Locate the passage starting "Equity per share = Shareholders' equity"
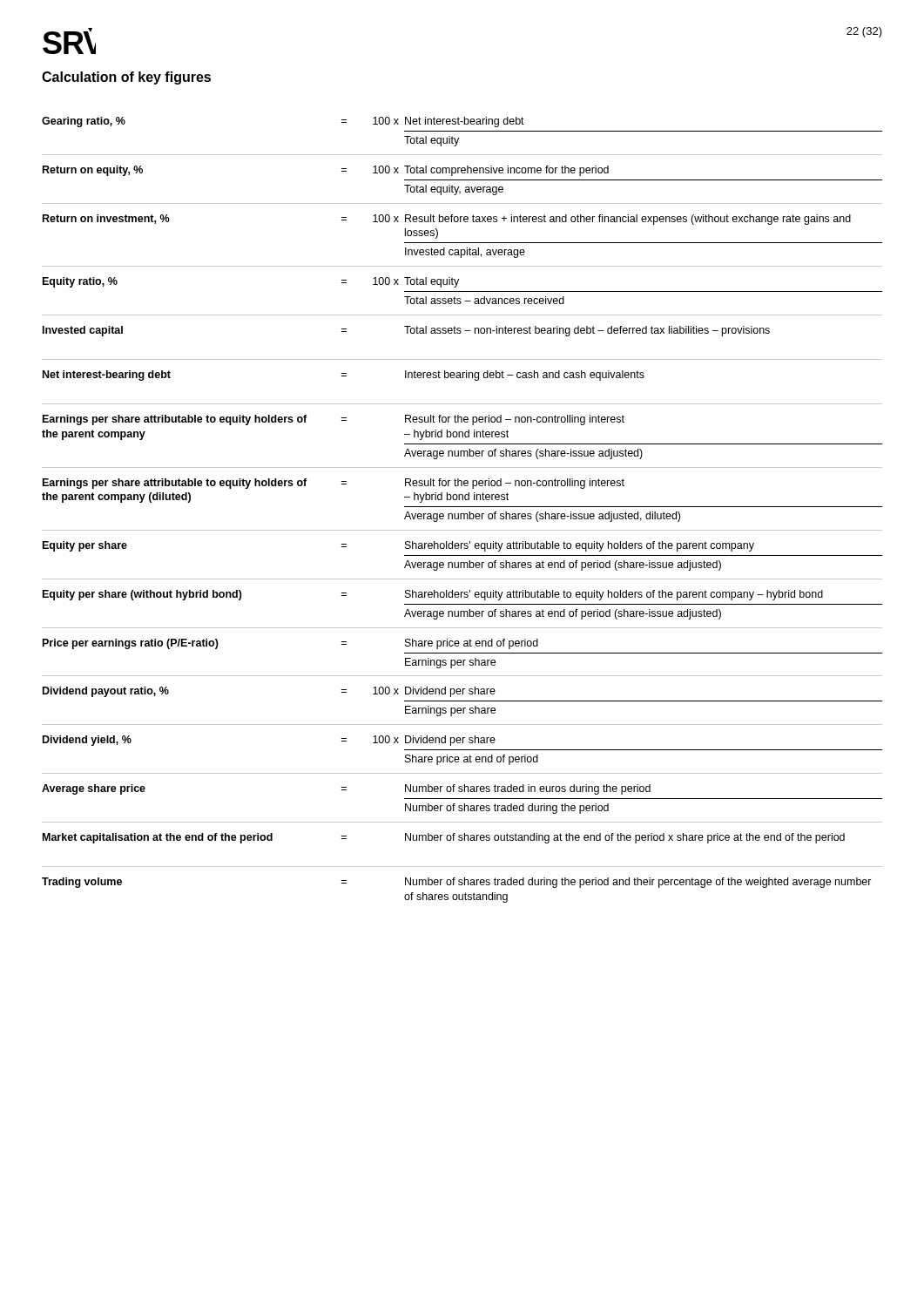Image resolution: width=924 pixels, height=1307 pixels. 462,555
